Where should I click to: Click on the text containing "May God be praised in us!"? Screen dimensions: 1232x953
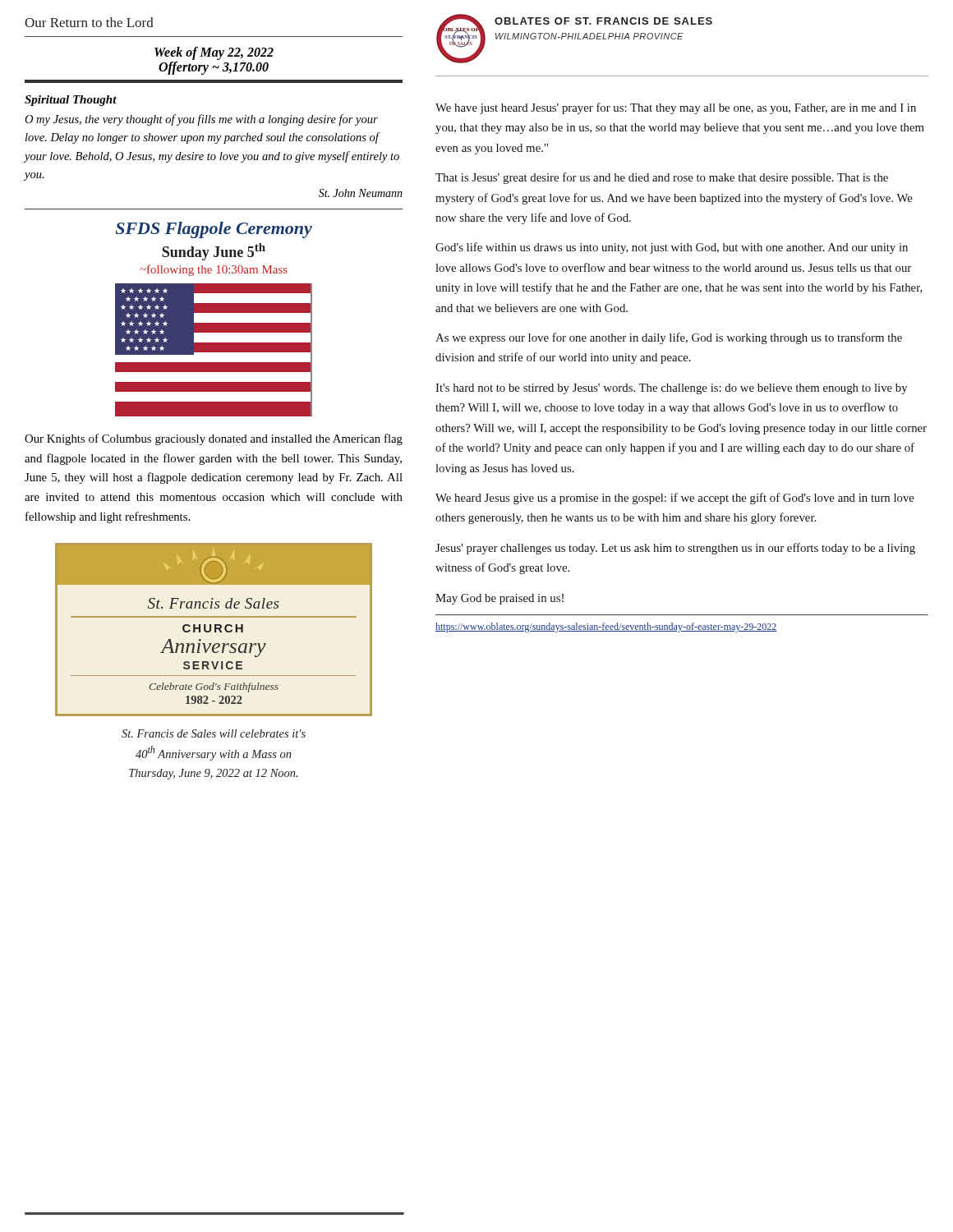[500, 598]
